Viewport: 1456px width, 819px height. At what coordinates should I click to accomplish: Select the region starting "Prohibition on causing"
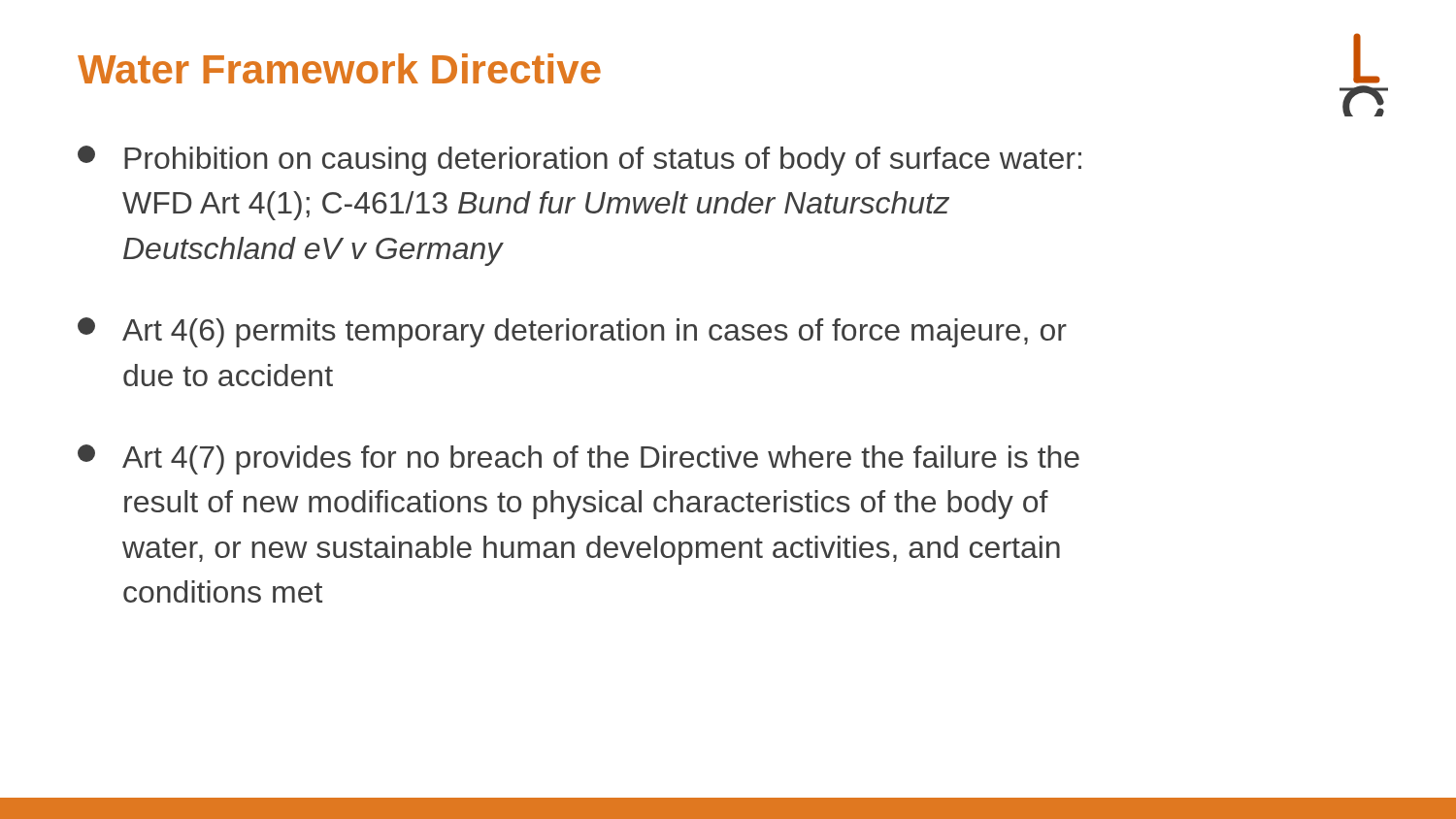tap(581, 203)
